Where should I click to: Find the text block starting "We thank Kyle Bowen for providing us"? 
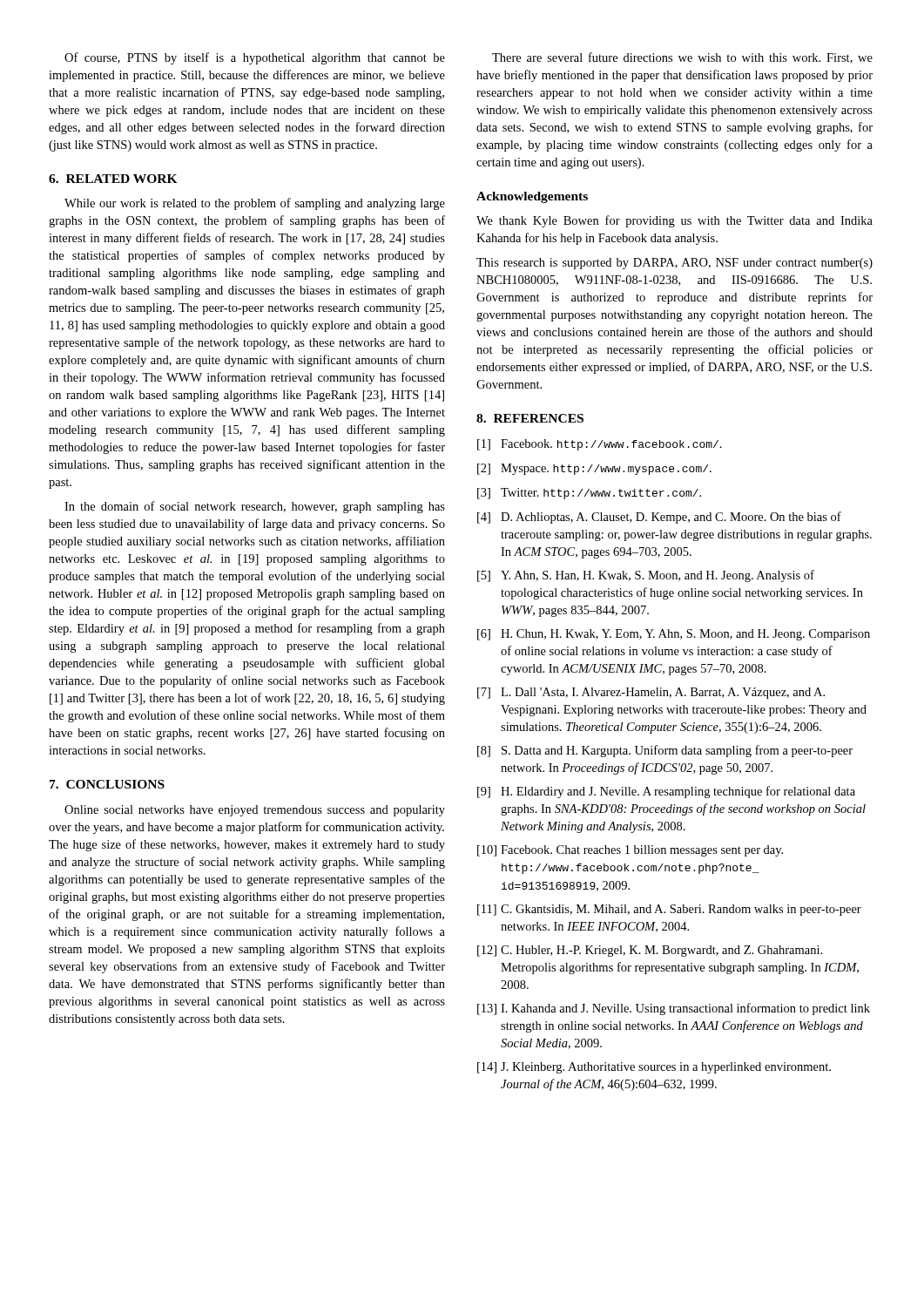coord(675,303)
